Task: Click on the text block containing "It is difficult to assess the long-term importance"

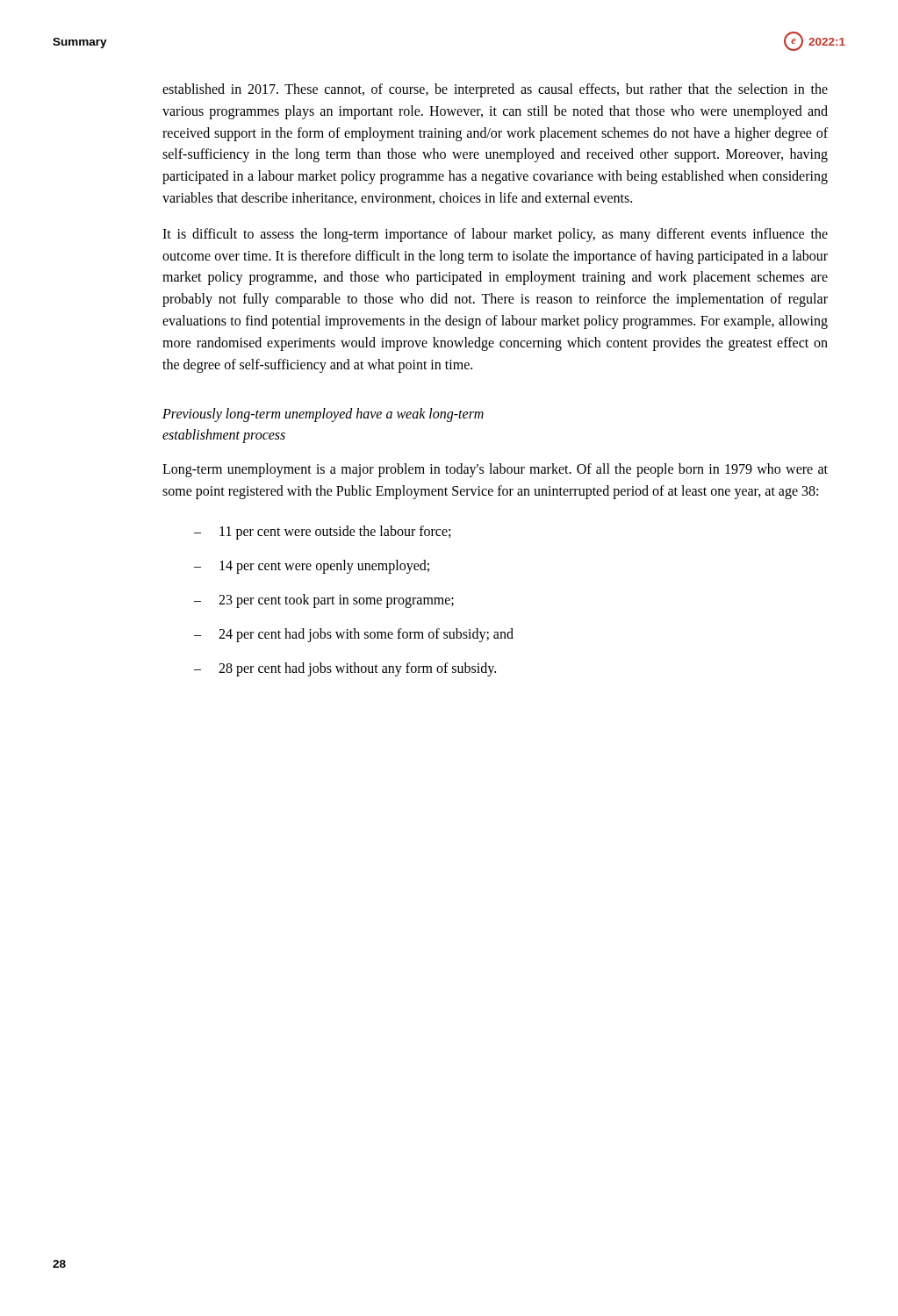Action: 495,300
